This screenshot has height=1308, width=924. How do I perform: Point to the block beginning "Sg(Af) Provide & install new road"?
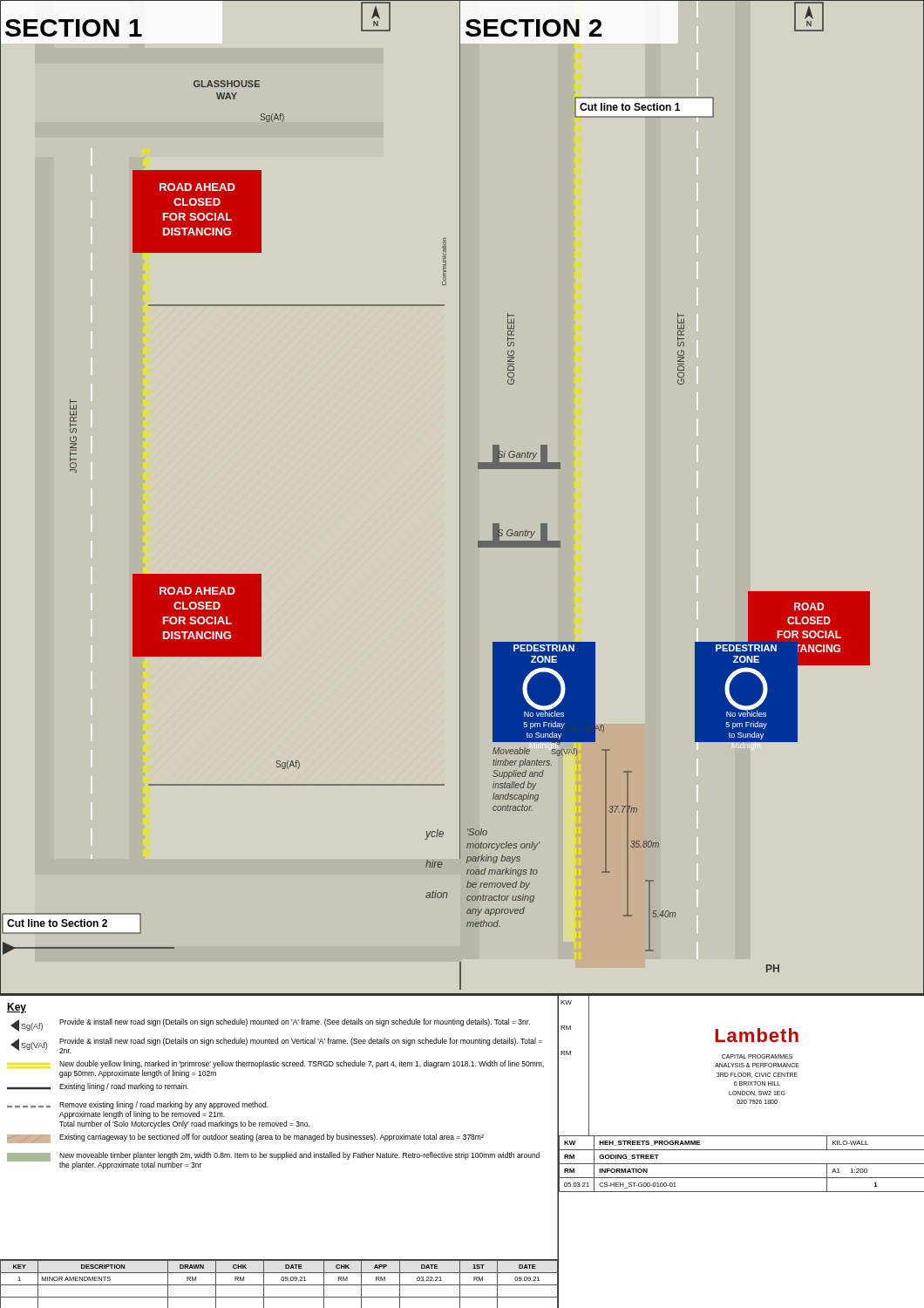tap(269, 1025)
